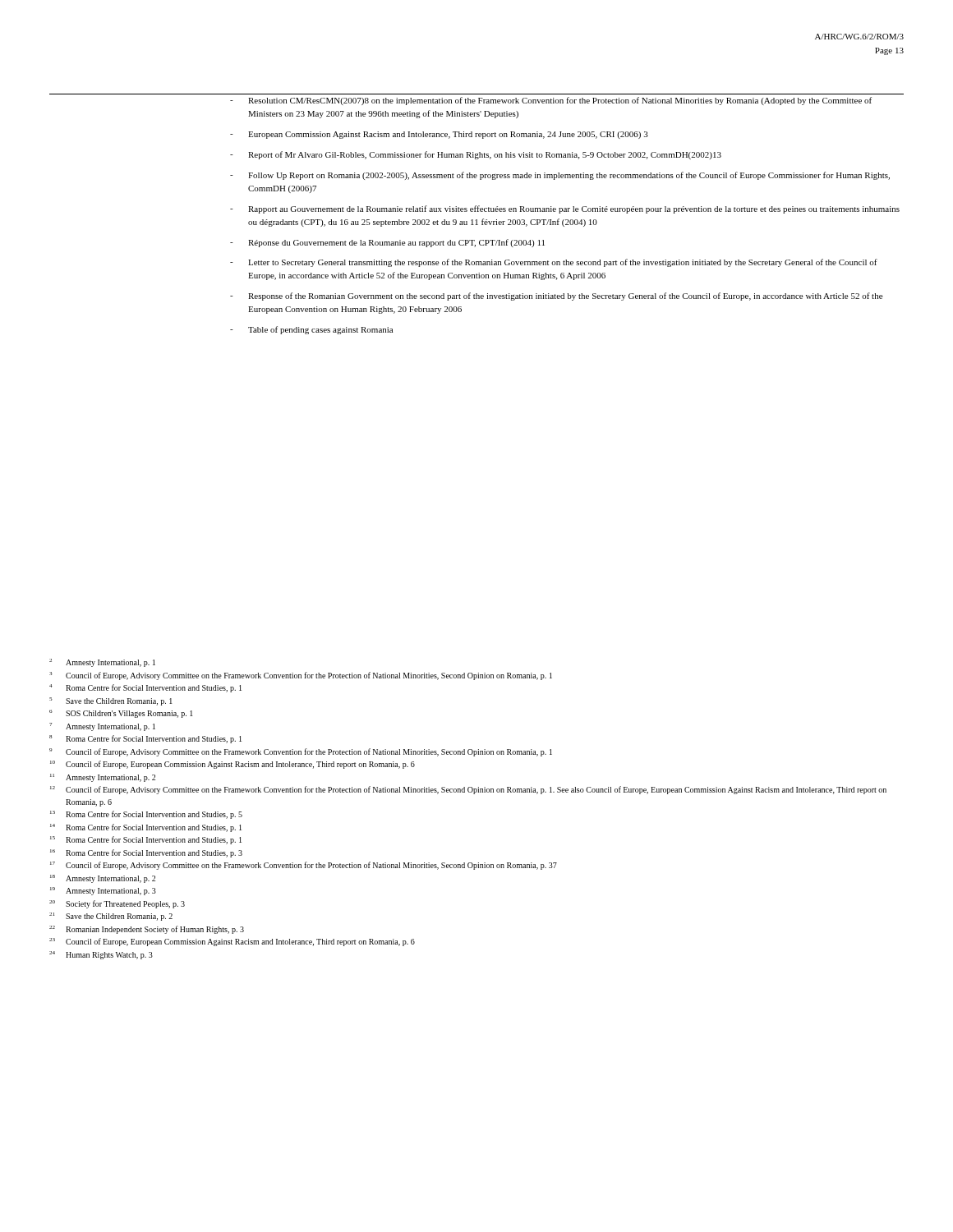
Task: Point to the block beginning "23 Council of Europe, European Commission Against"
Action: [232, 942]
